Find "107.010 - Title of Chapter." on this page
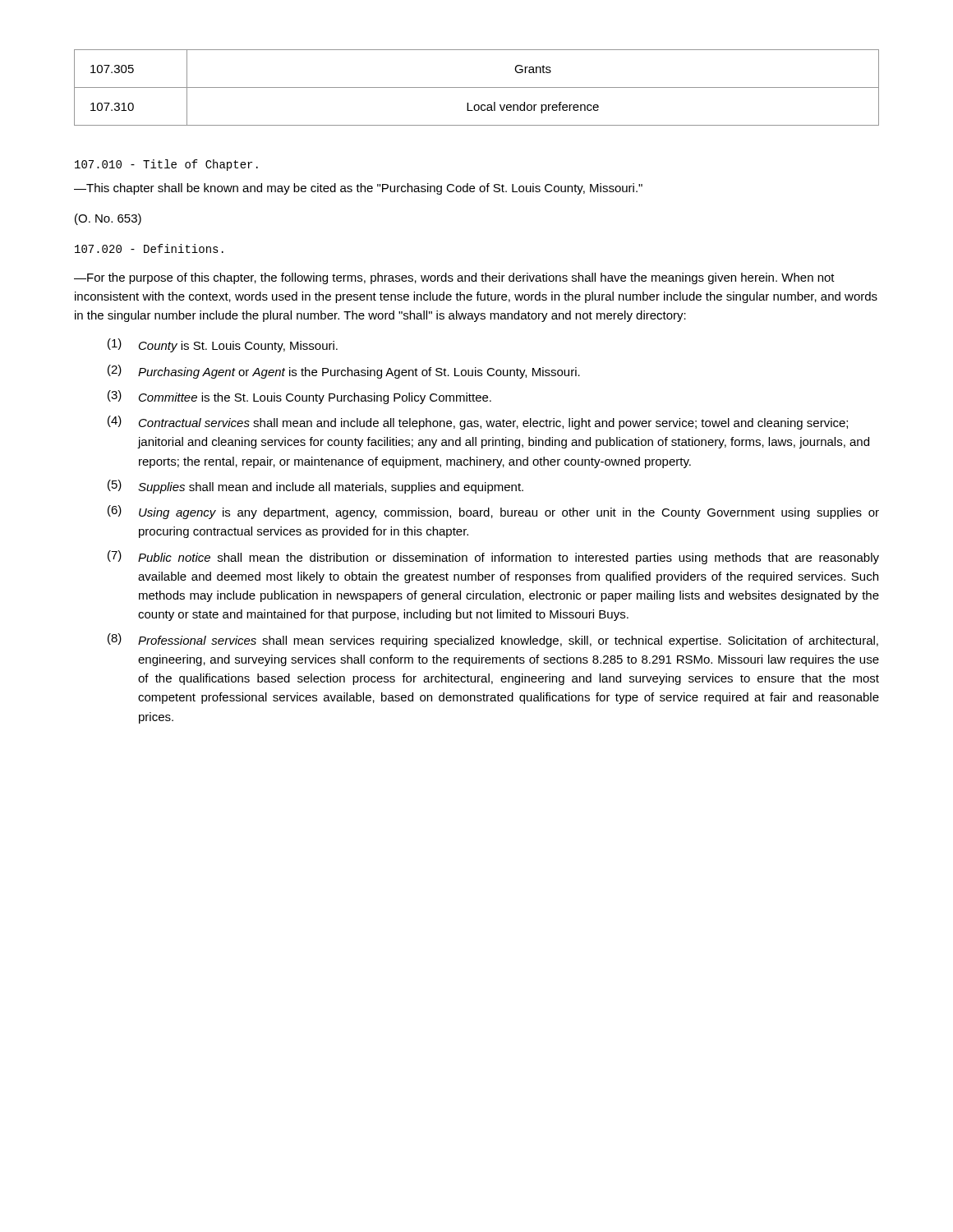Screen dimensions: 1232x953 [167, 165]
